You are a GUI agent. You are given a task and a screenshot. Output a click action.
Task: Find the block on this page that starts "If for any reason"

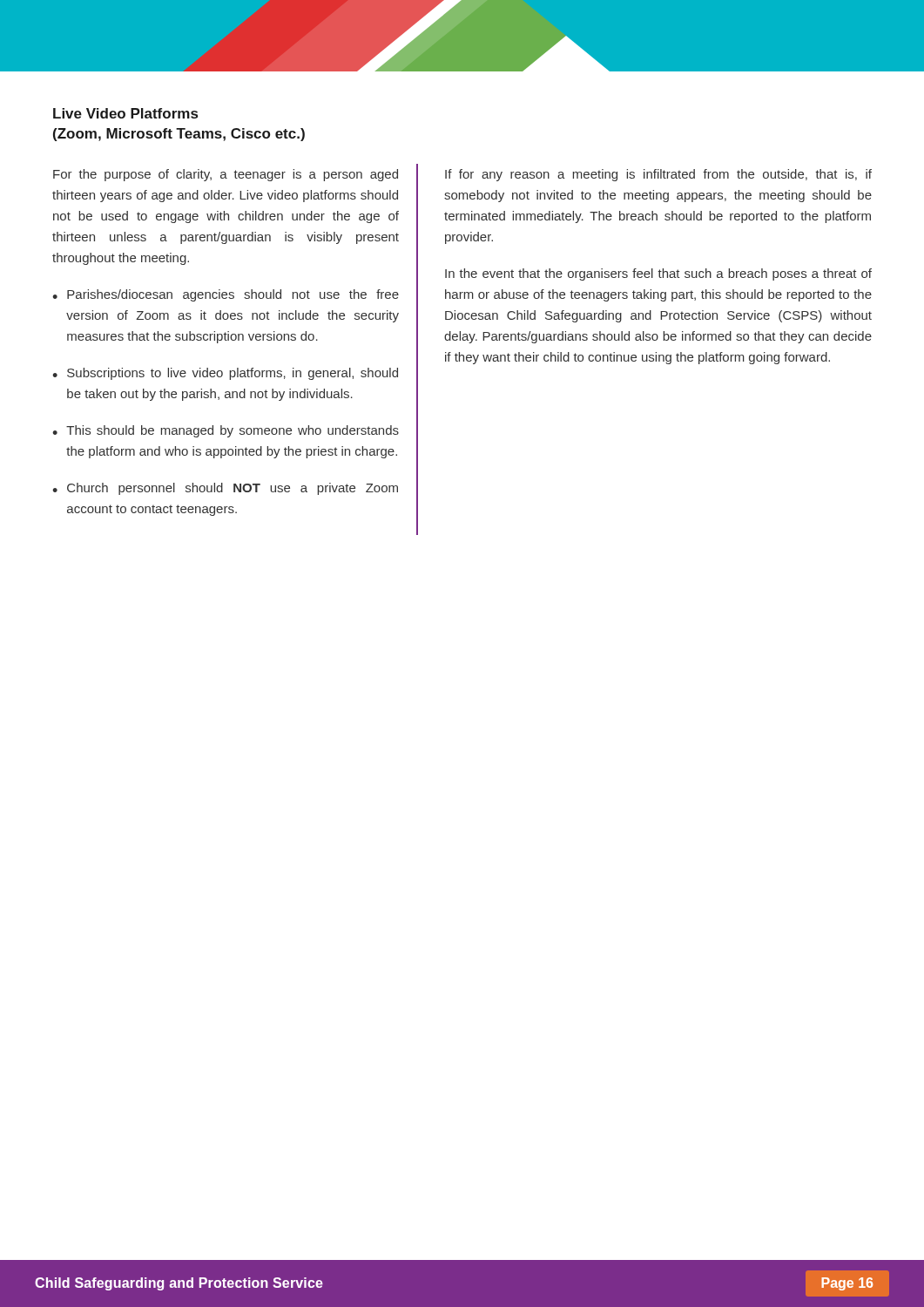point(658,205)
